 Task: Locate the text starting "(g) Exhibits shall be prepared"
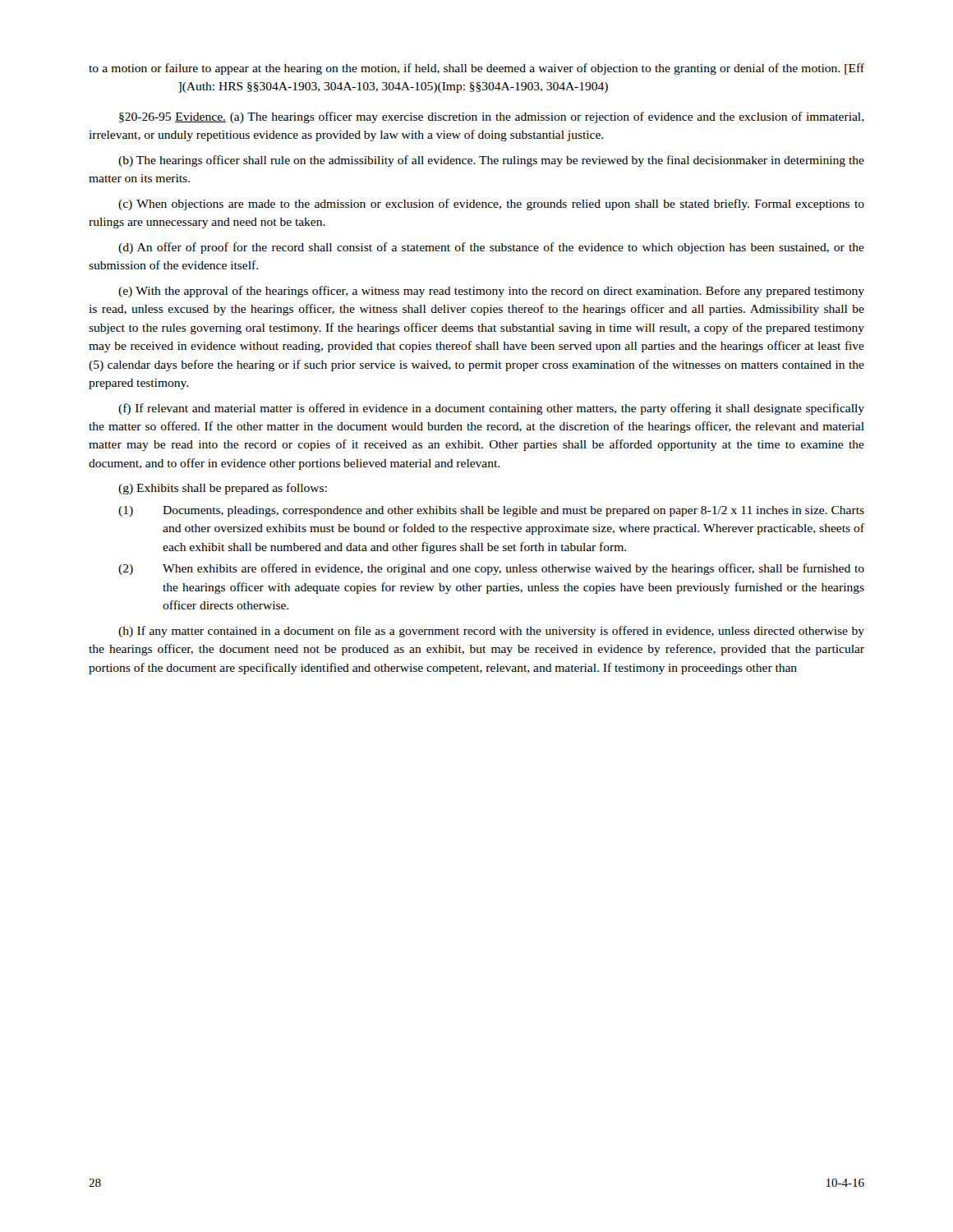[x=223, y=489]
